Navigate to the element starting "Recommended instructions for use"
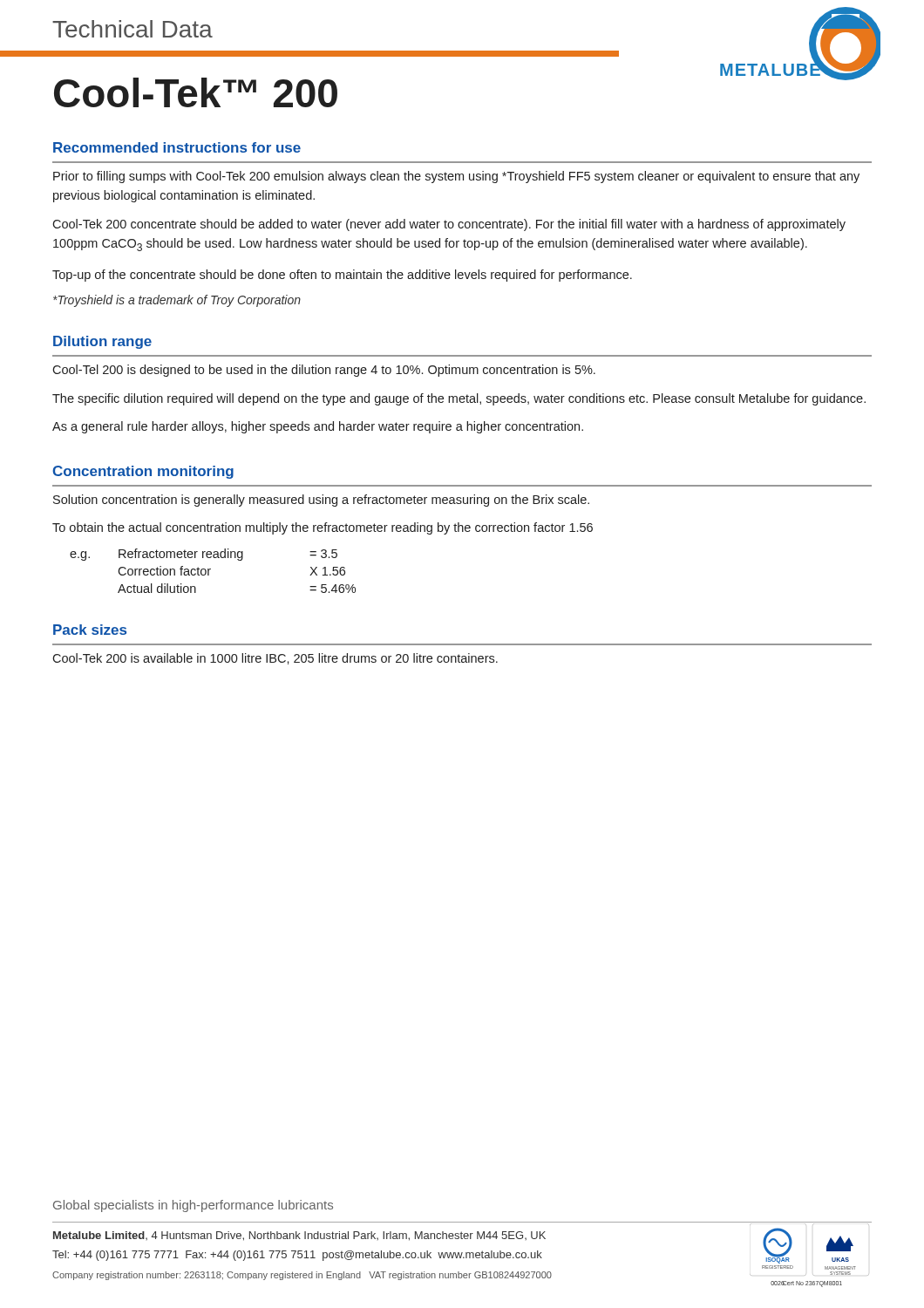924x1308 pixels. pos(462,151)
